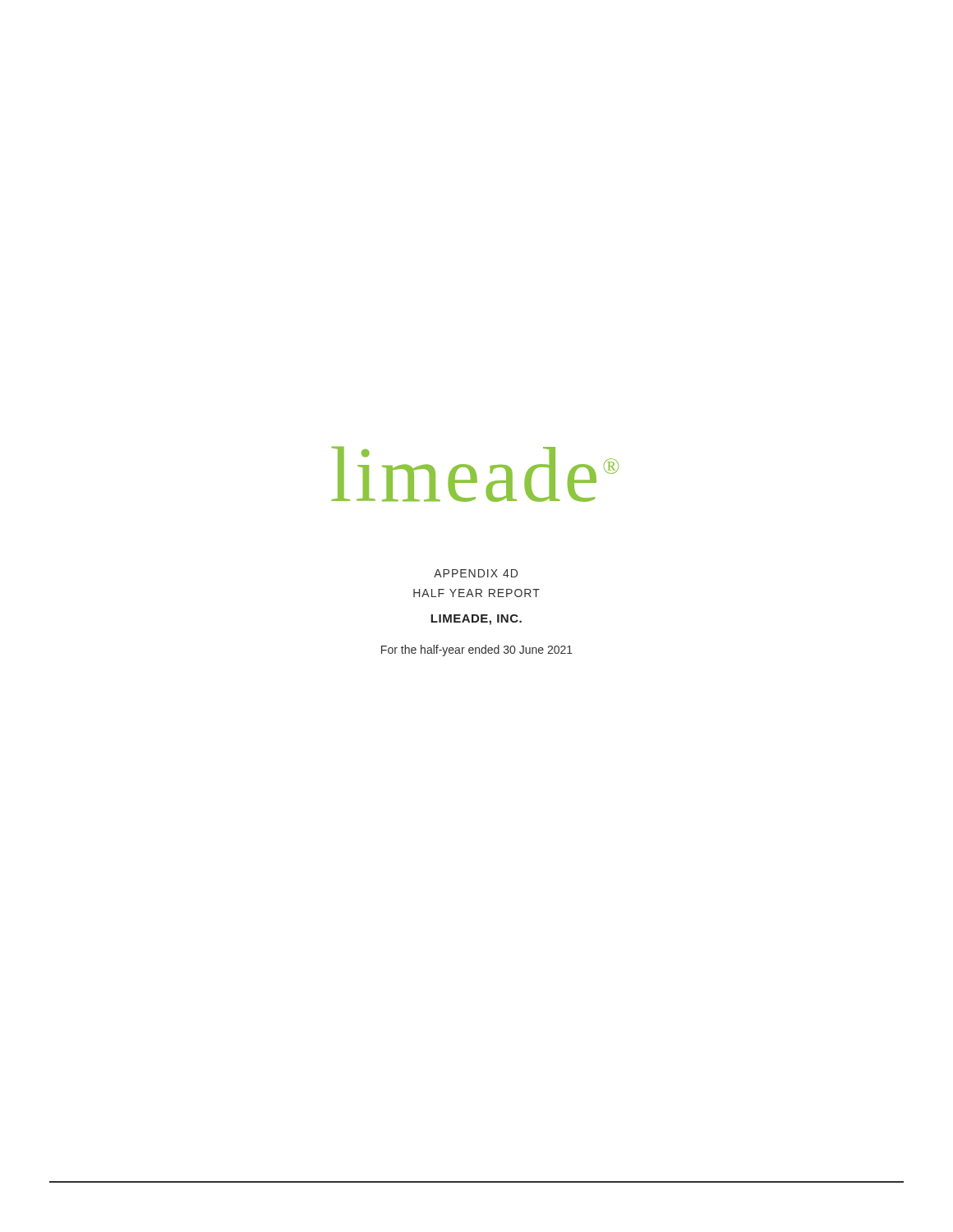The height and width of the screenshot is (1232, 953).
Task: Click on the title containing "LIMEADE, INC."
Action: tap(476, 618)
